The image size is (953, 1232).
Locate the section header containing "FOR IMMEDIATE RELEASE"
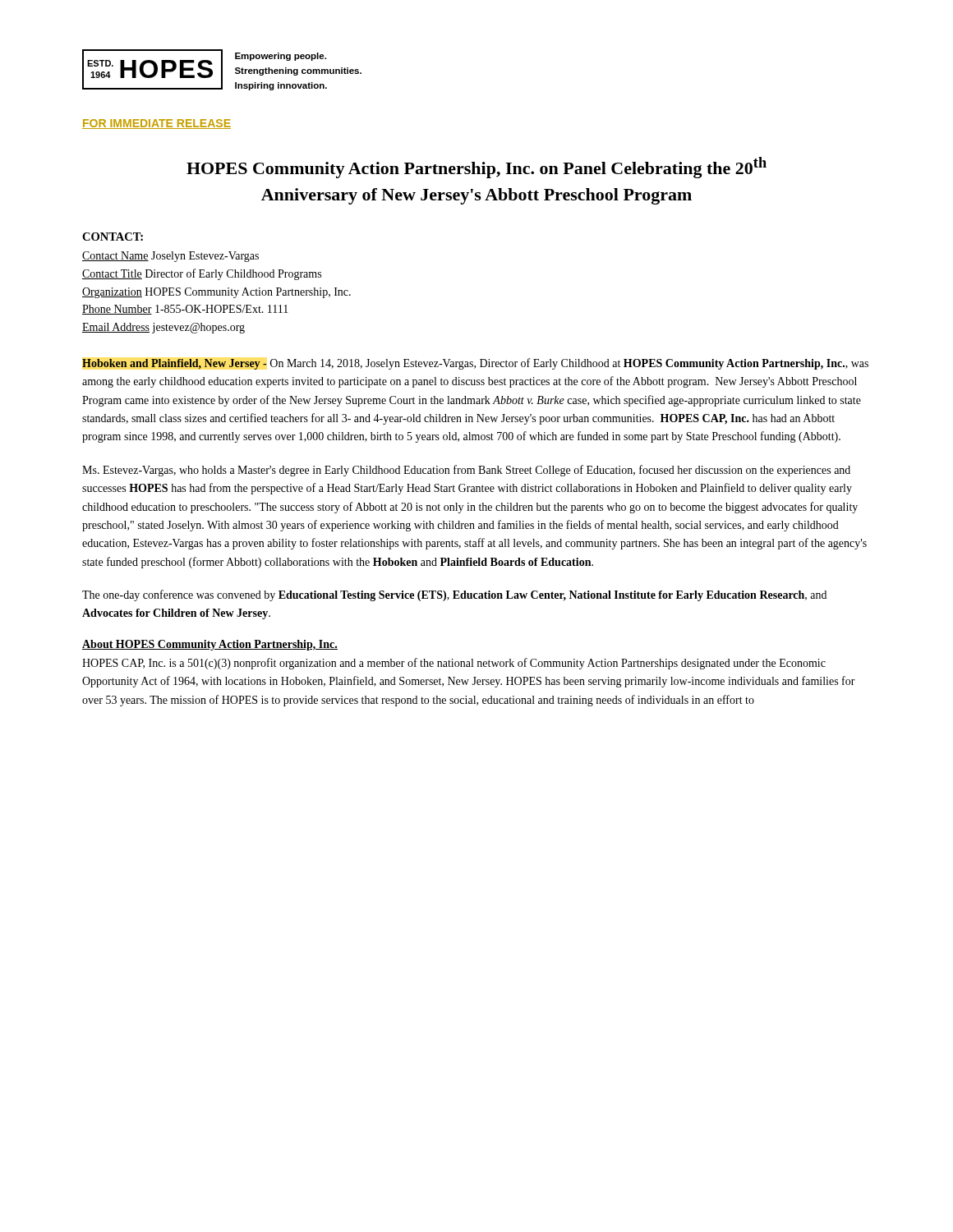(156, 124)
